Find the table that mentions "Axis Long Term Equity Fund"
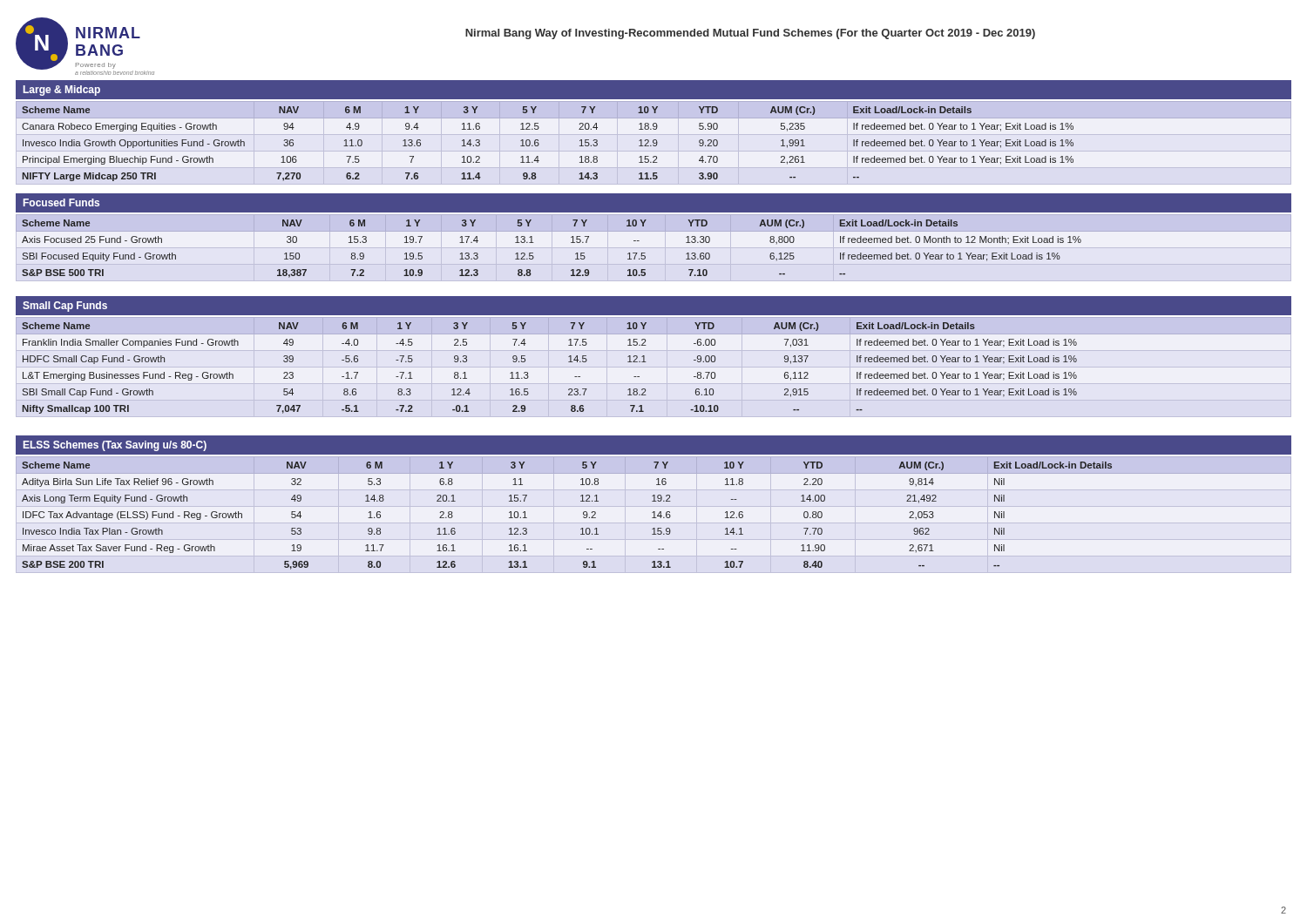This screenshot has width=1307, height=924. click(x=654, y=515)
